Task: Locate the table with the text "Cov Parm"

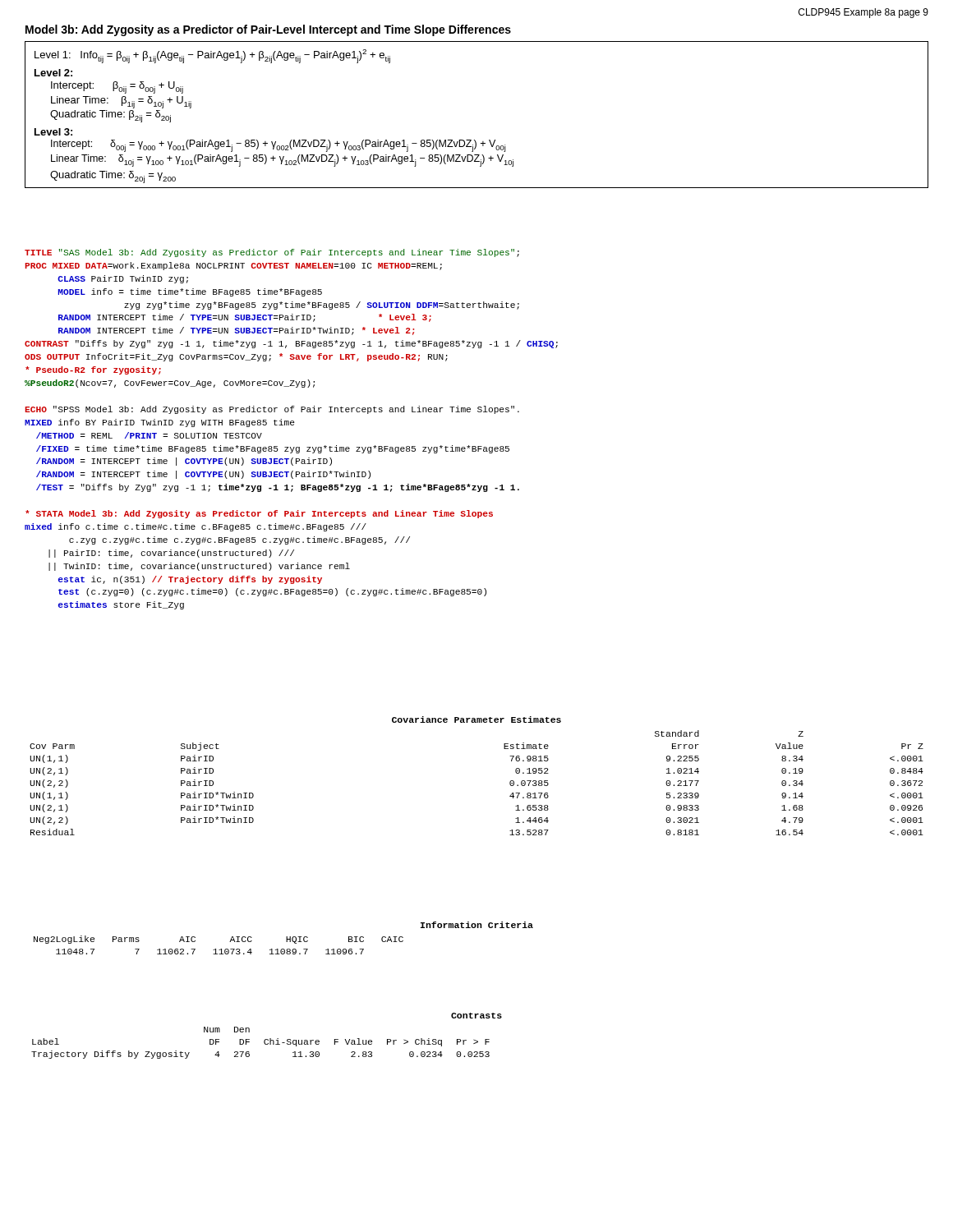Action: pos(476,777)
